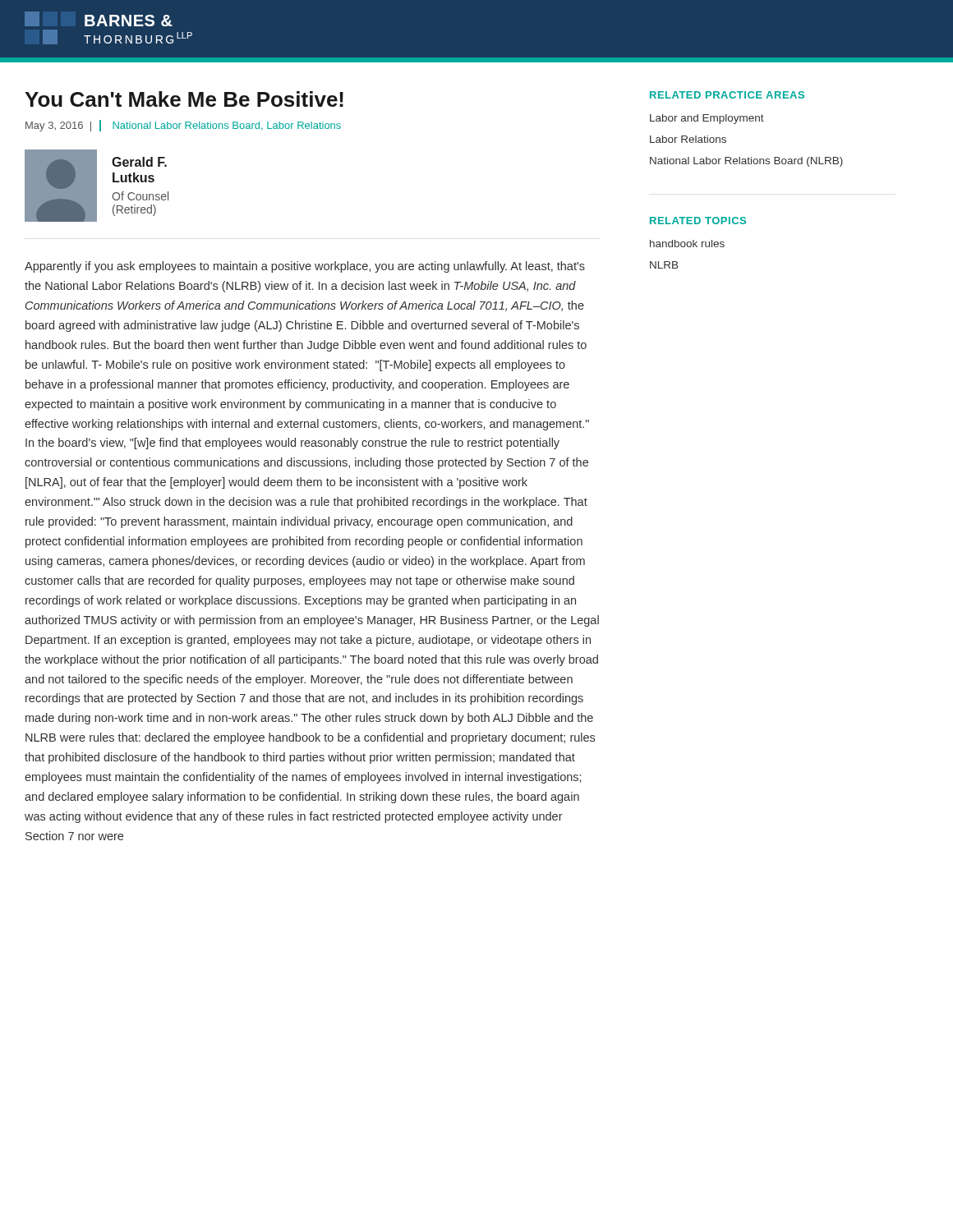Click on the section header that reads "RELATED PRACTICE AREAS"
Viewport: 953px width, 1232px height.
[727, 95]
